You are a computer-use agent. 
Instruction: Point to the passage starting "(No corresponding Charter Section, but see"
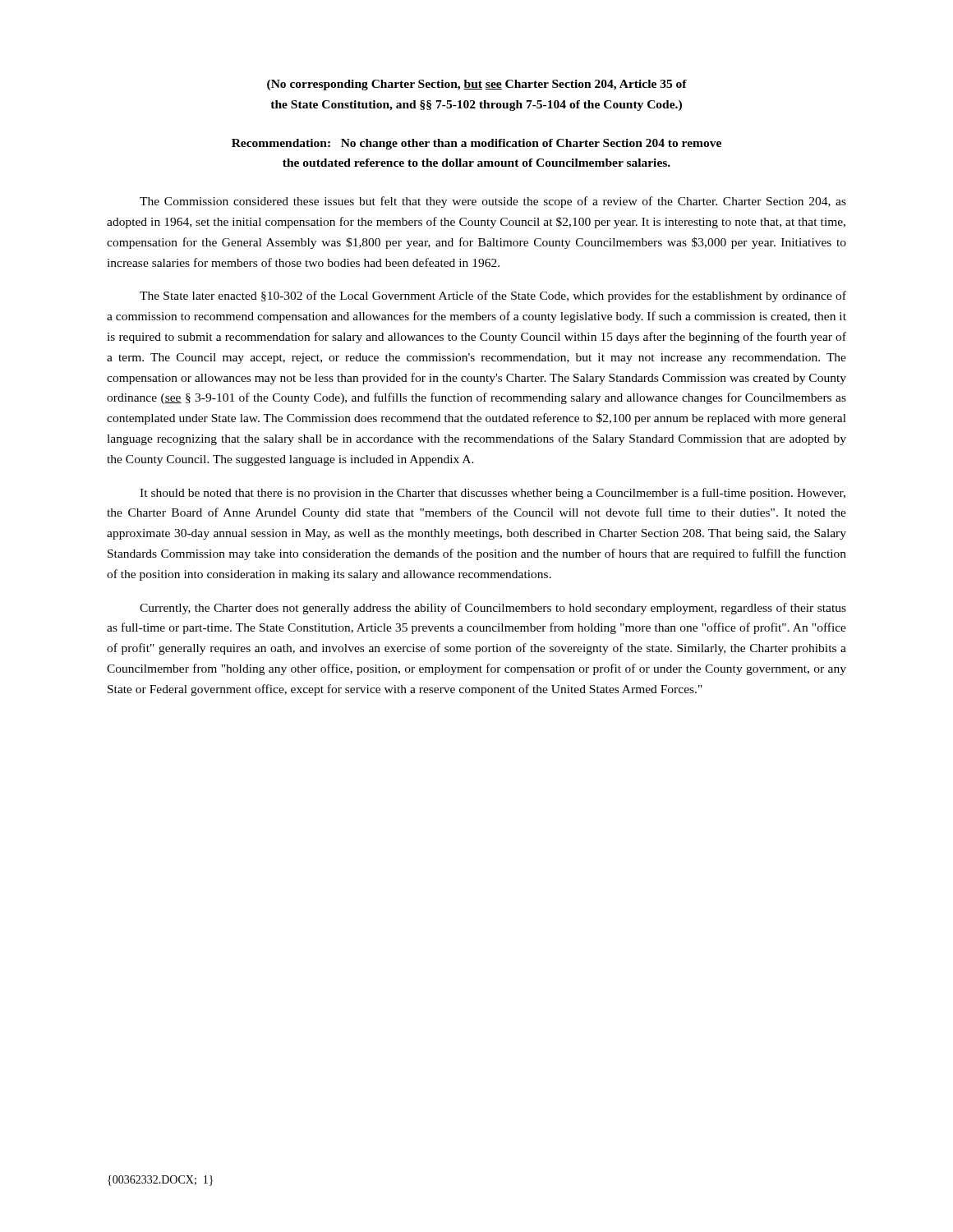tap(476, 94)
